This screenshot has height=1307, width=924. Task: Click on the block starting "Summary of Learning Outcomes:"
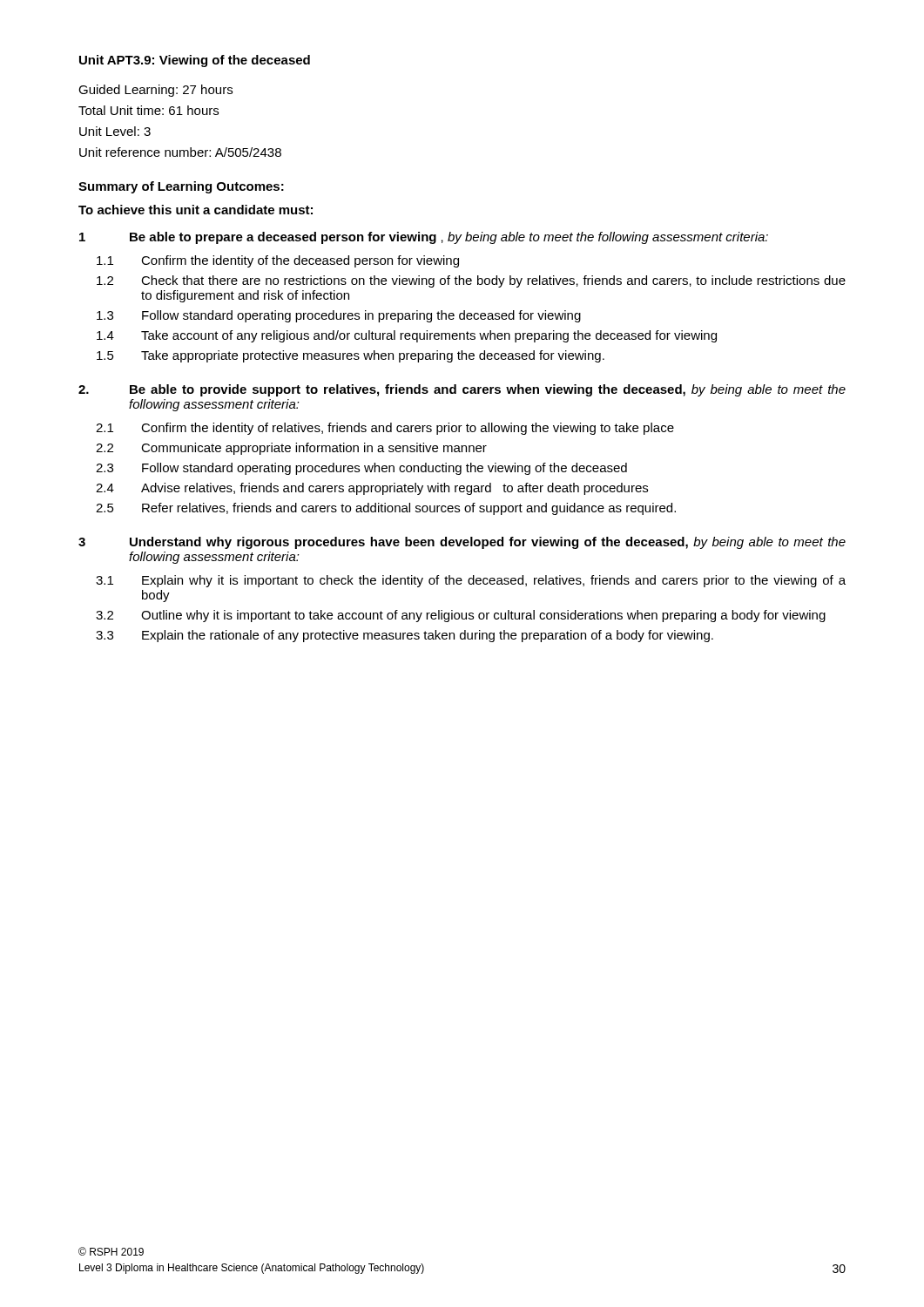181,186
